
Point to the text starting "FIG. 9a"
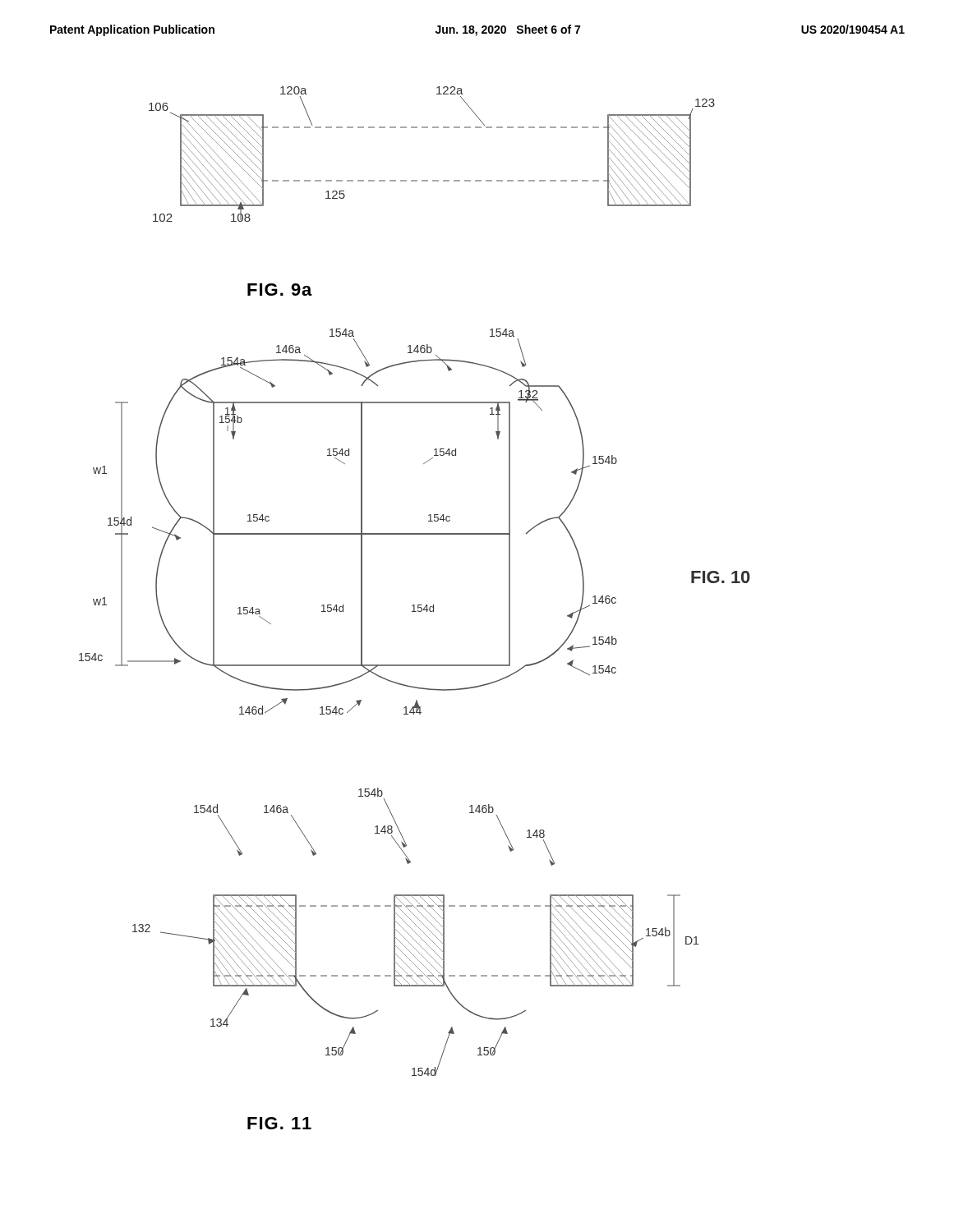pyautogui.click(x=280, y=290)
